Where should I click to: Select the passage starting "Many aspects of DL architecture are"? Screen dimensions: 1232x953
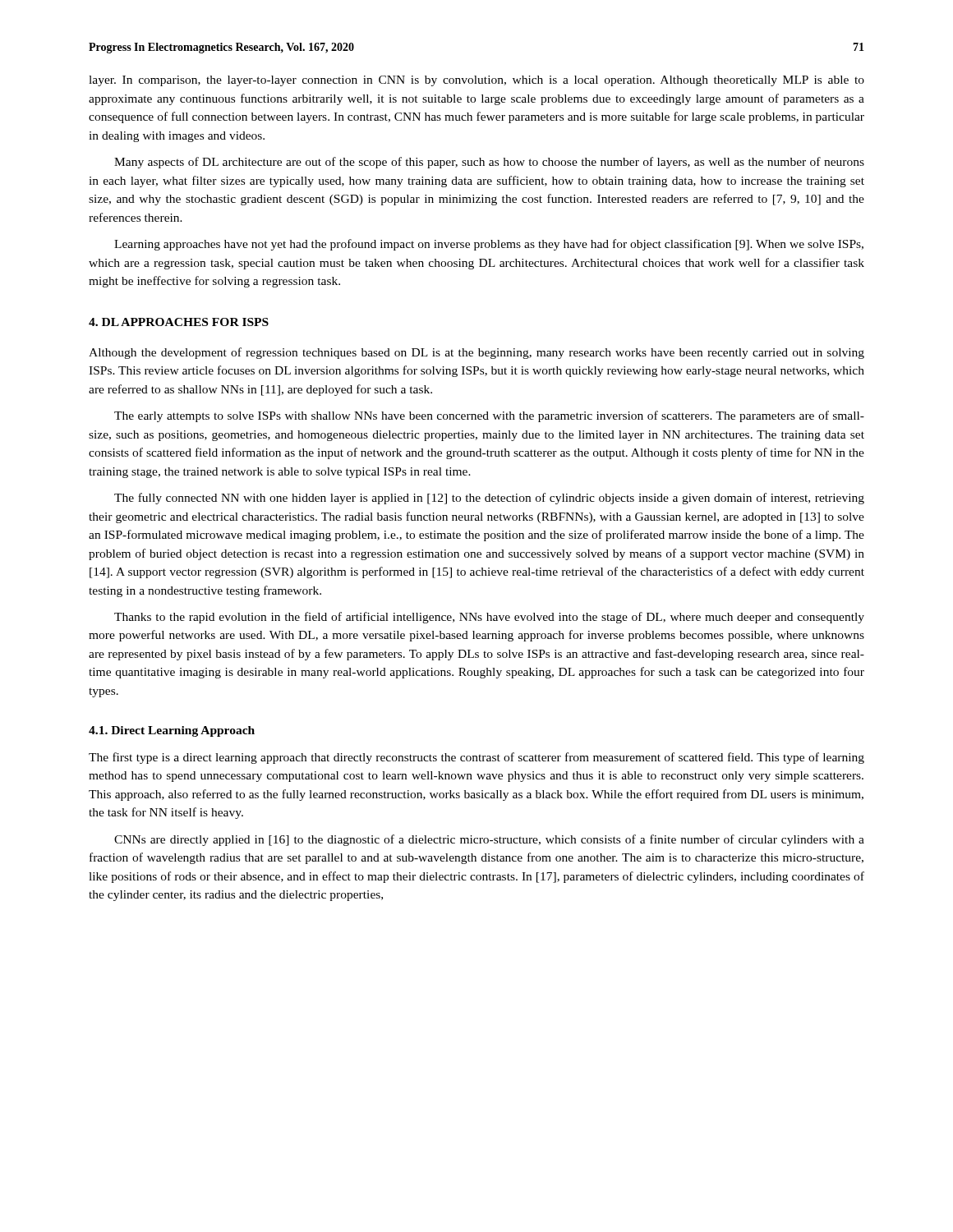pyautogui.click(x=476, y=190)
